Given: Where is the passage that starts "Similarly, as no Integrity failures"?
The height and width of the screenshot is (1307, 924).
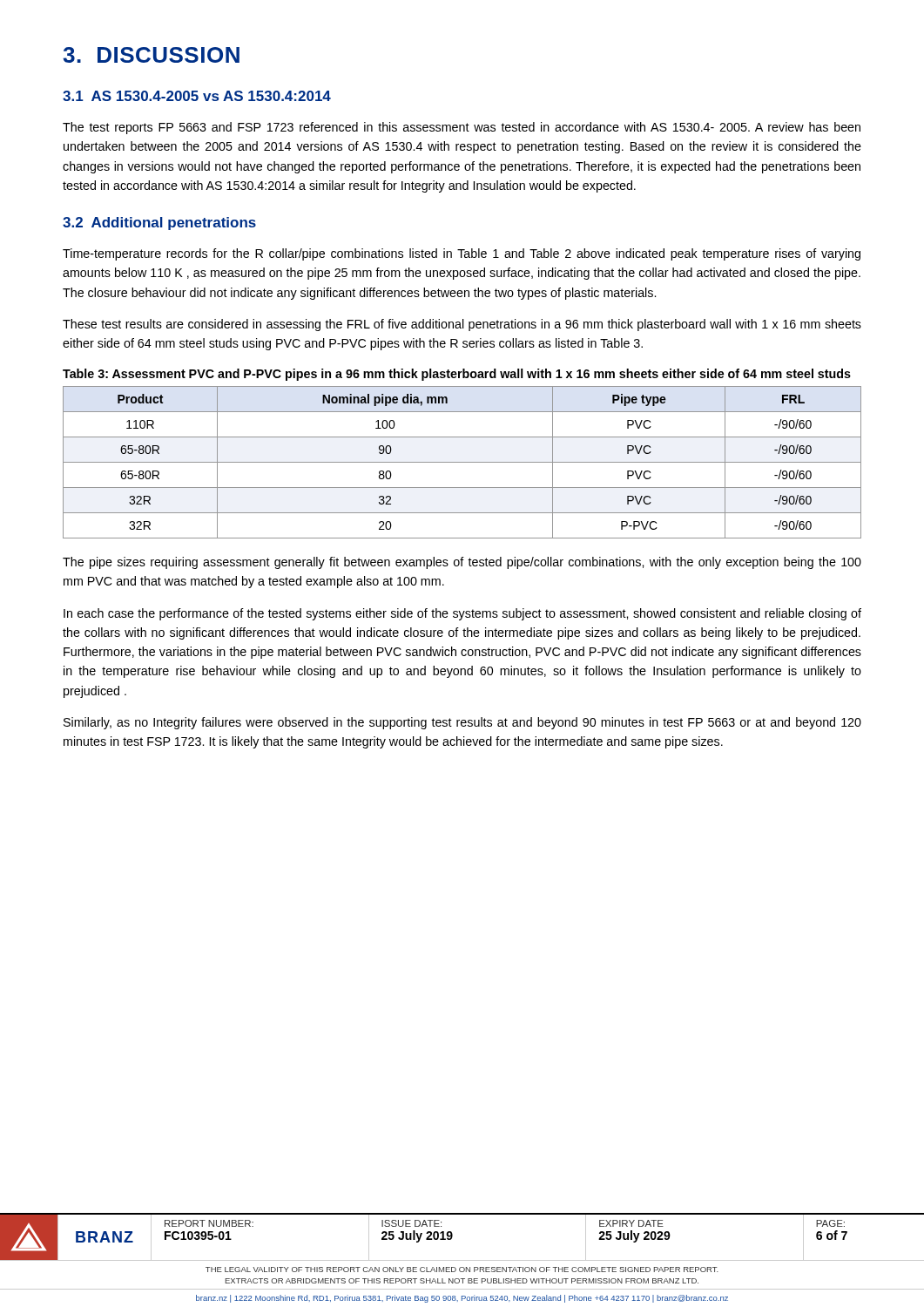Looking at the screenshot, I should click(462, 732).
